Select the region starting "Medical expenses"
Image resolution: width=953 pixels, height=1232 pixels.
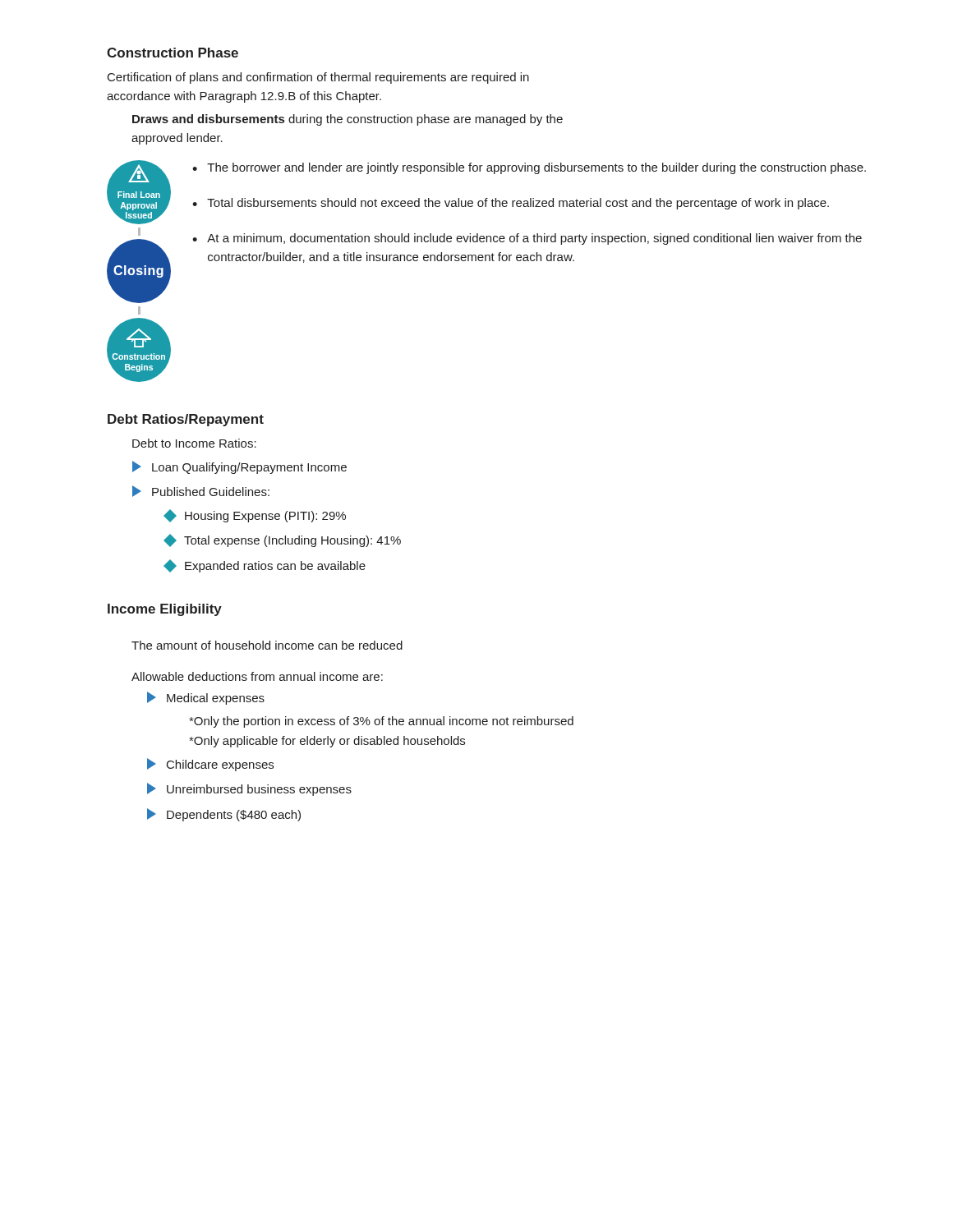(205, 699)
